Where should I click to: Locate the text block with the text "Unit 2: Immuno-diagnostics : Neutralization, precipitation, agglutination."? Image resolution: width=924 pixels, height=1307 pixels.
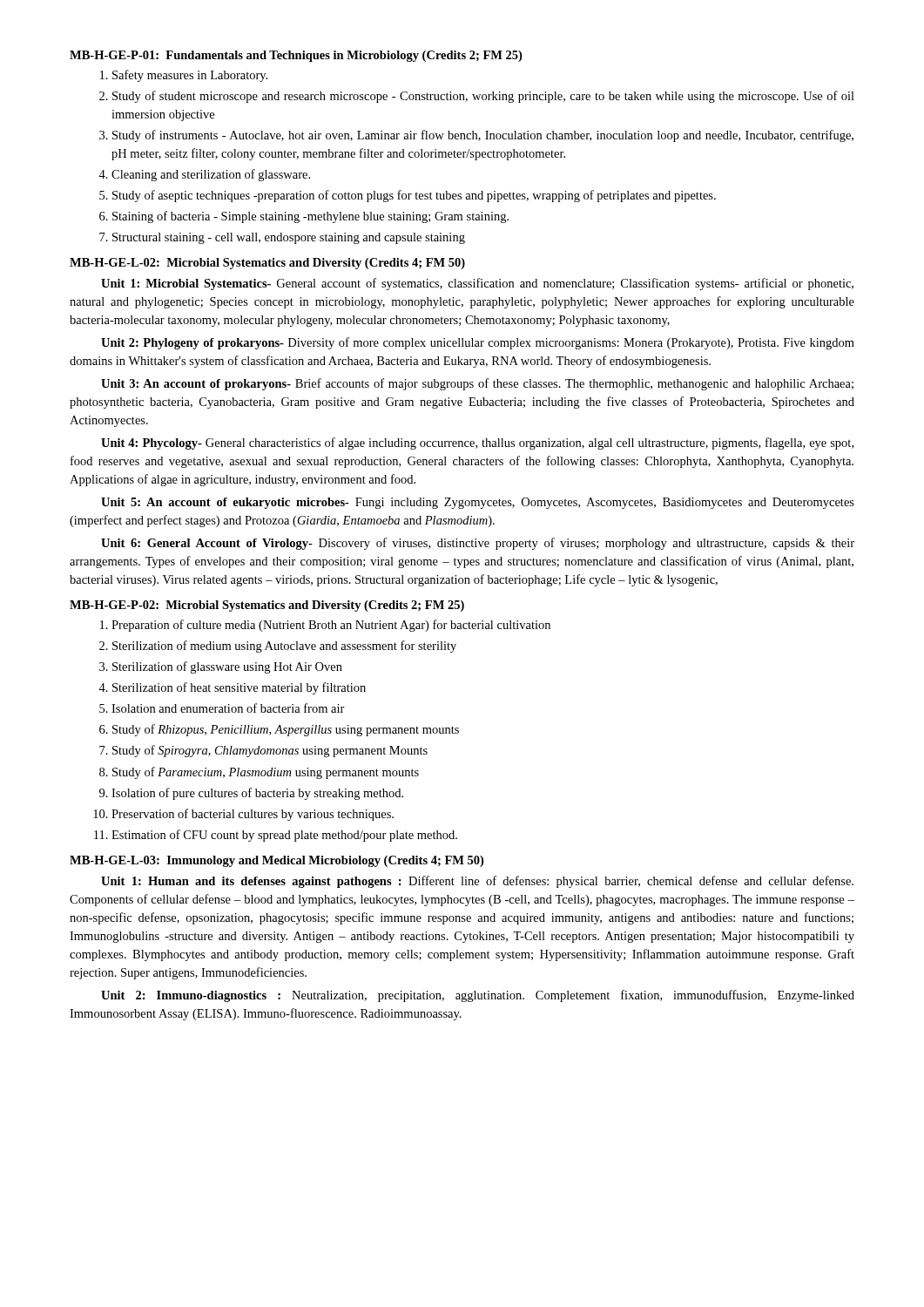[462, 1004]
